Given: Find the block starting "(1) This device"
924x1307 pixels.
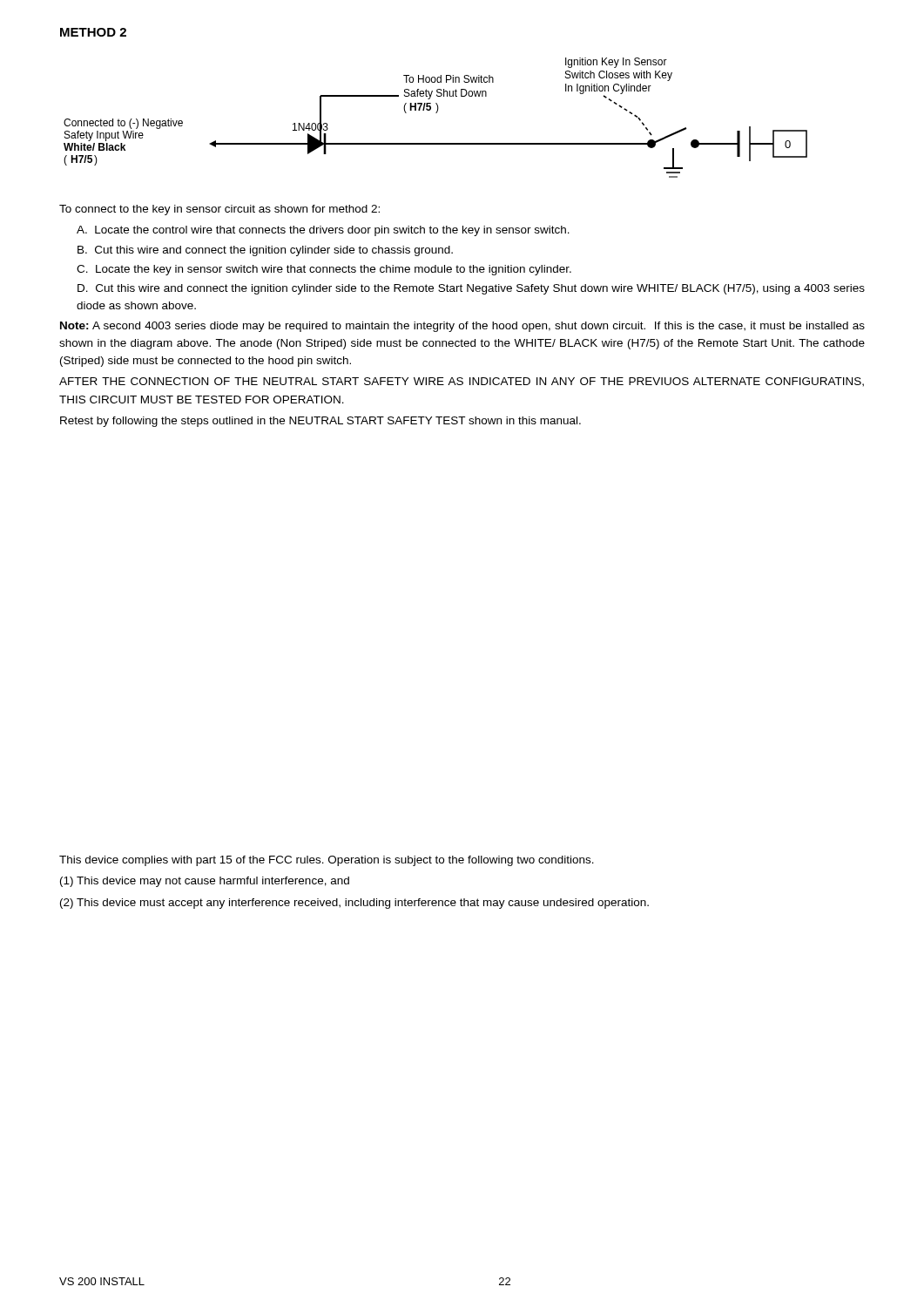Looking at the screenshot, I should [205, 881].
